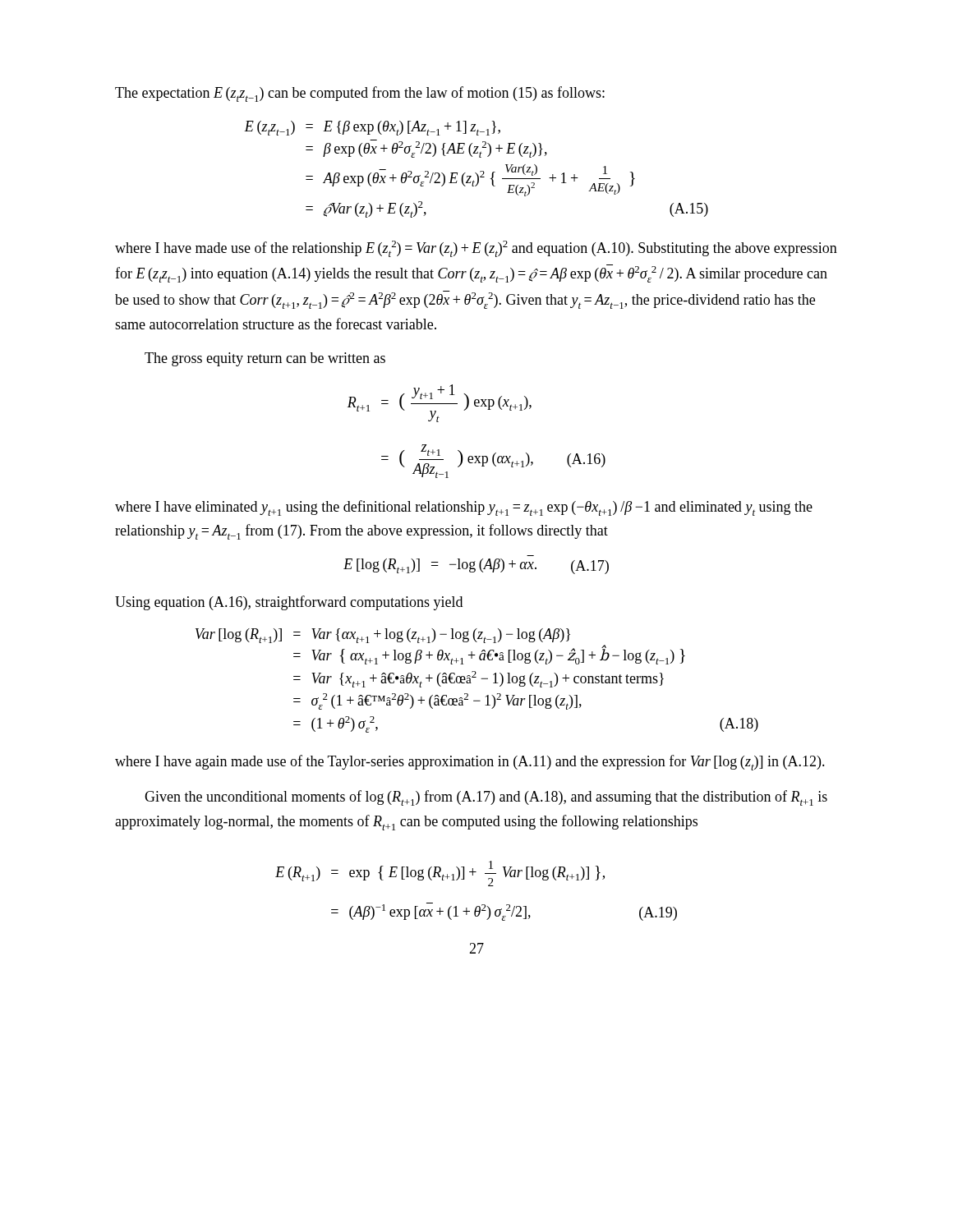This screenshot has width=953, height=1232.
Task: Locate the text starting "Var [log (Rt+1)] = Var"
Action: (476, 680)
